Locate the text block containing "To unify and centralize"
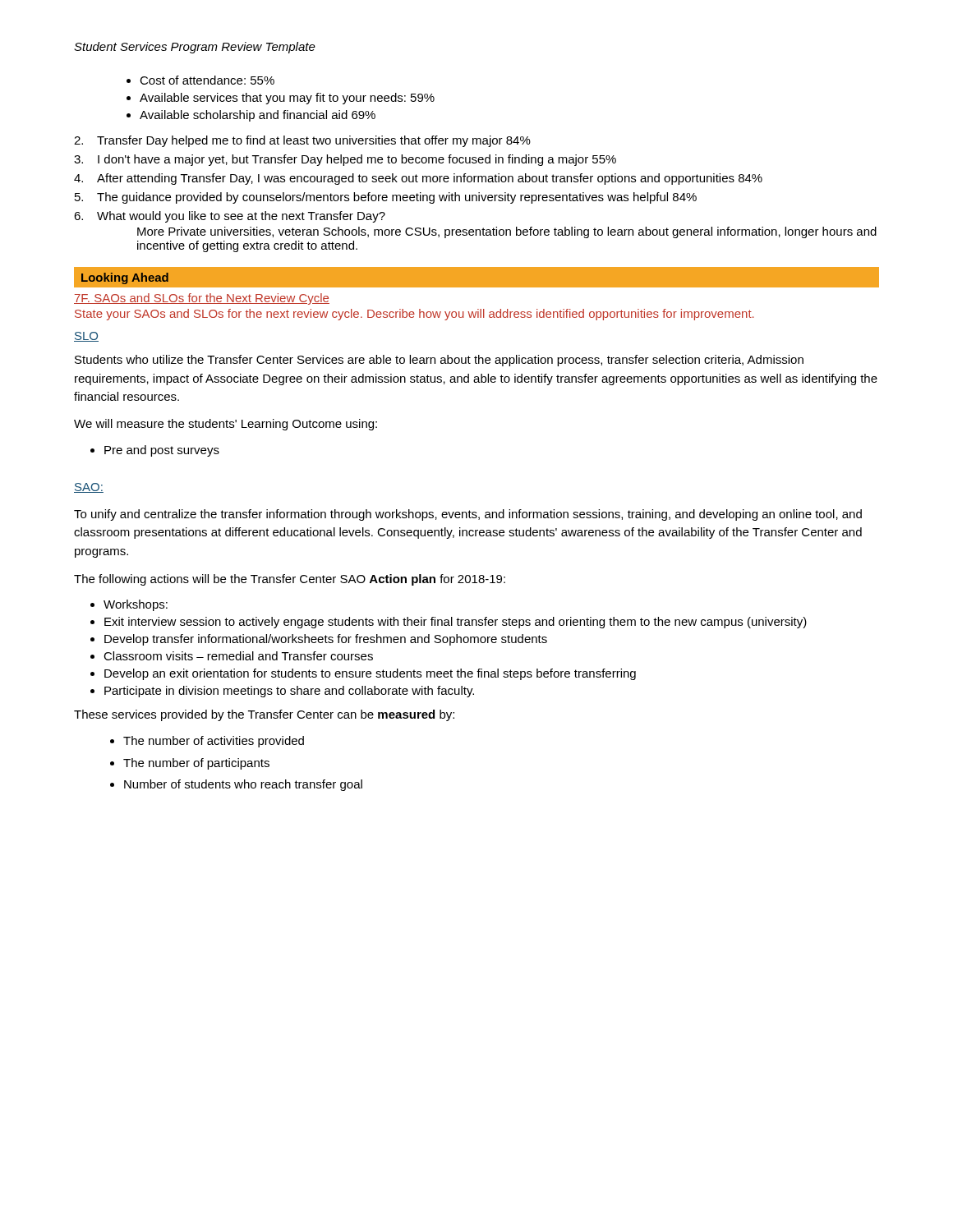The height and width of the screenshot is (1232, 953). tap(468, 532)
